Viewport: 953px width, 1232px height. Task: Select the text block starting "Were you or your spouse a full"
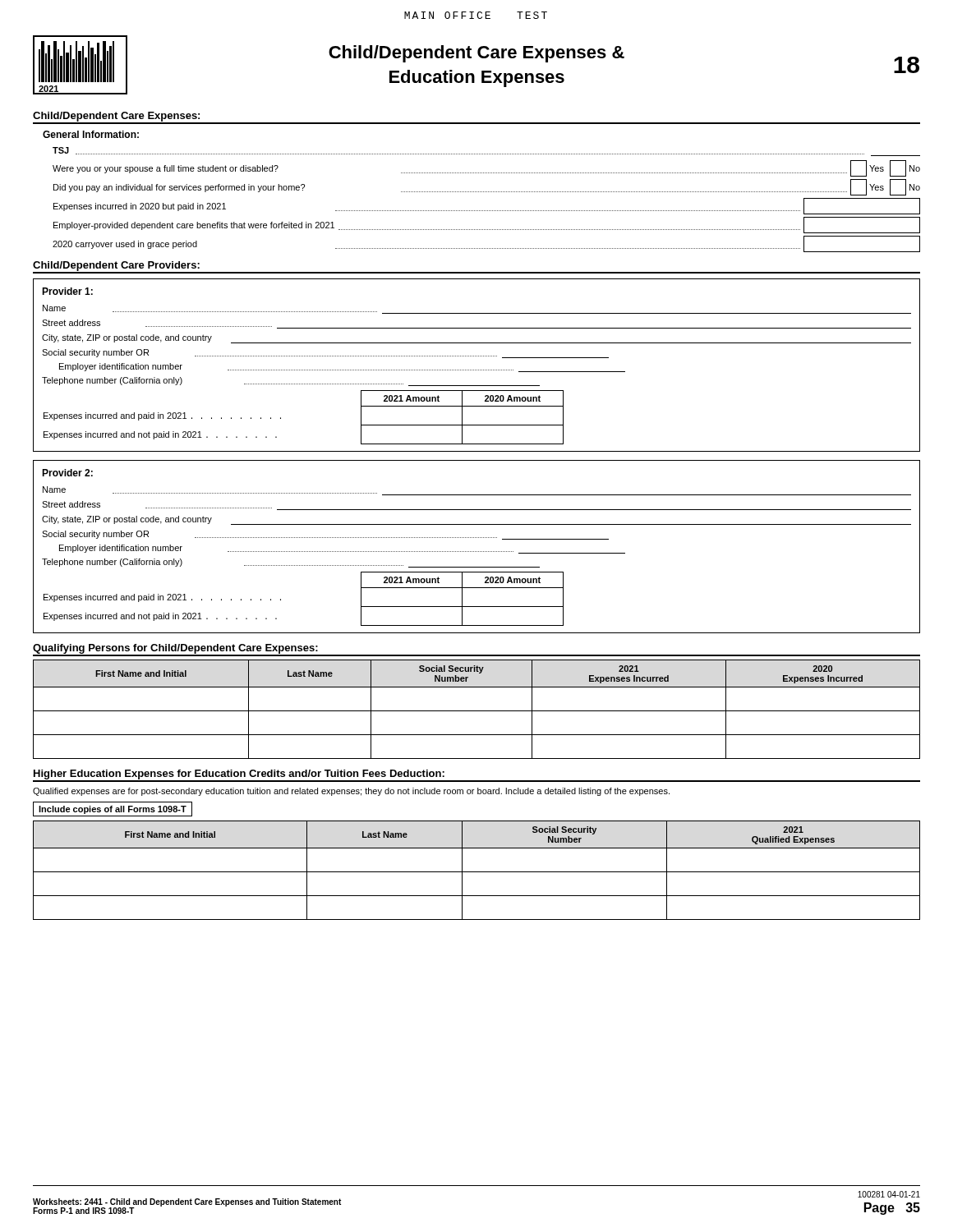pos(486,178)
